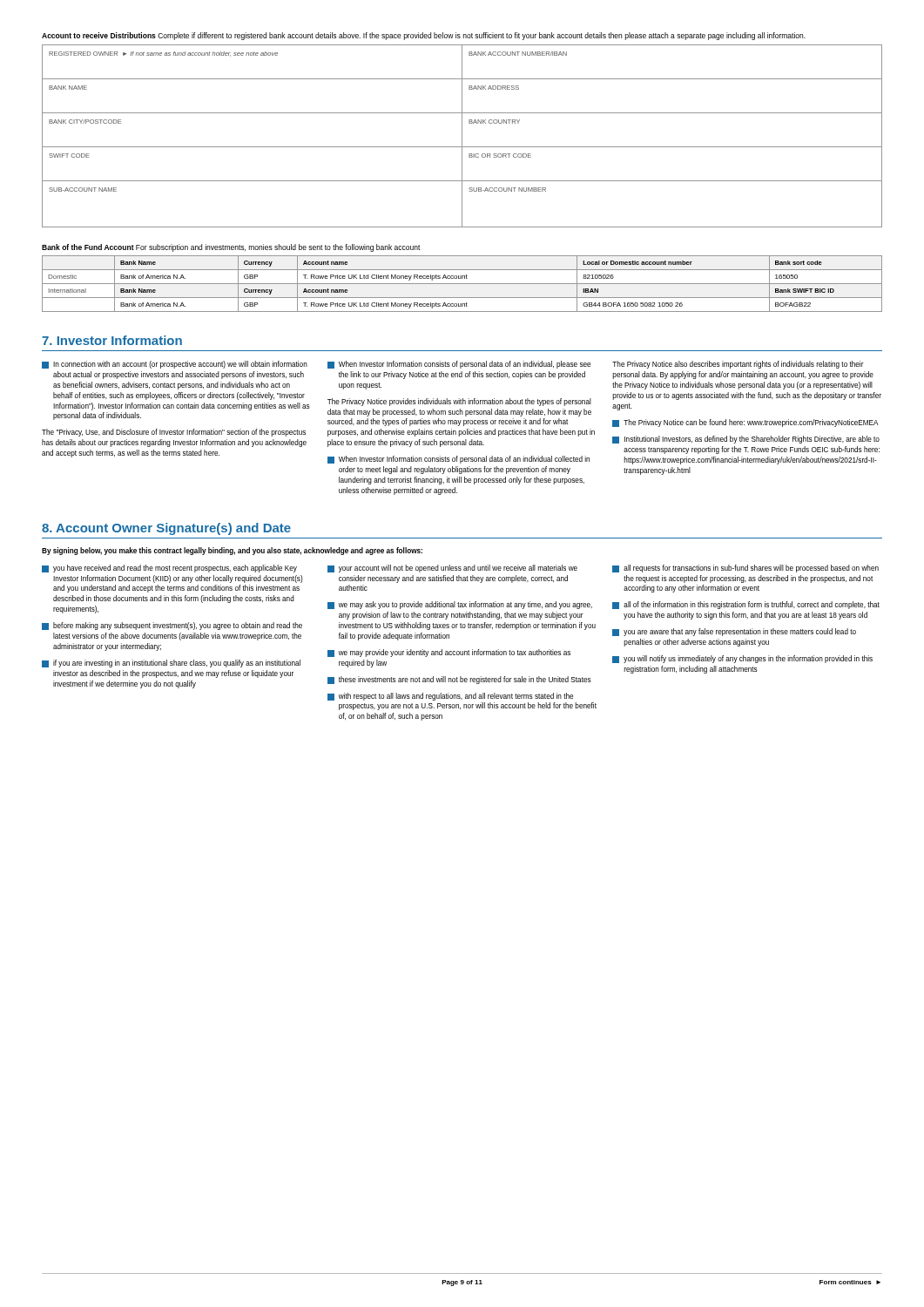
Task: Find the list item containing "we may ask you to provide additional"
Action: (x=462, y=621)
